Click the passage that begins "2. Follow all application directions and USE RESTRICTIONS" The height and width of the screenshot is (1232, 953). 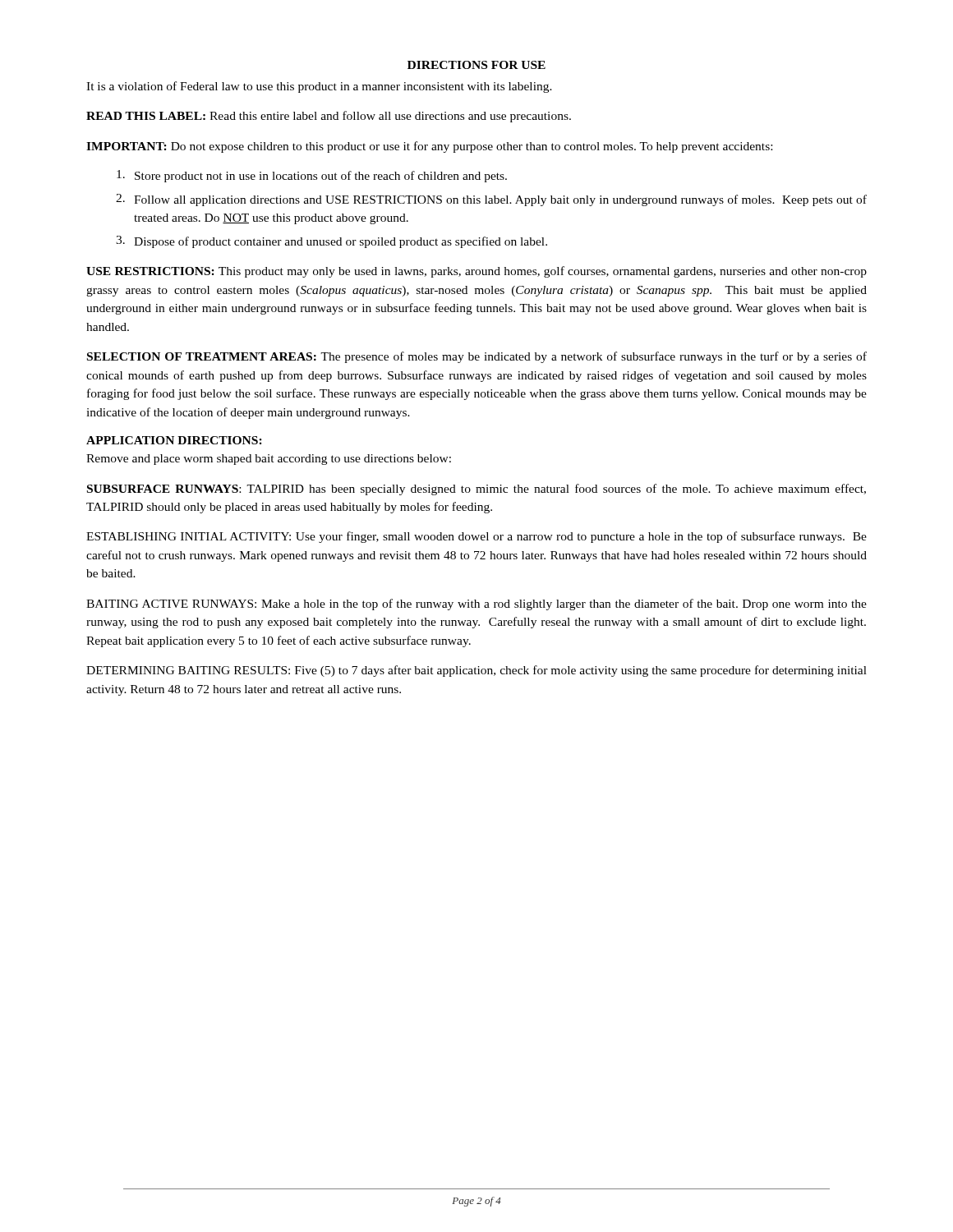pyautogui.click(x=491, y=209)
